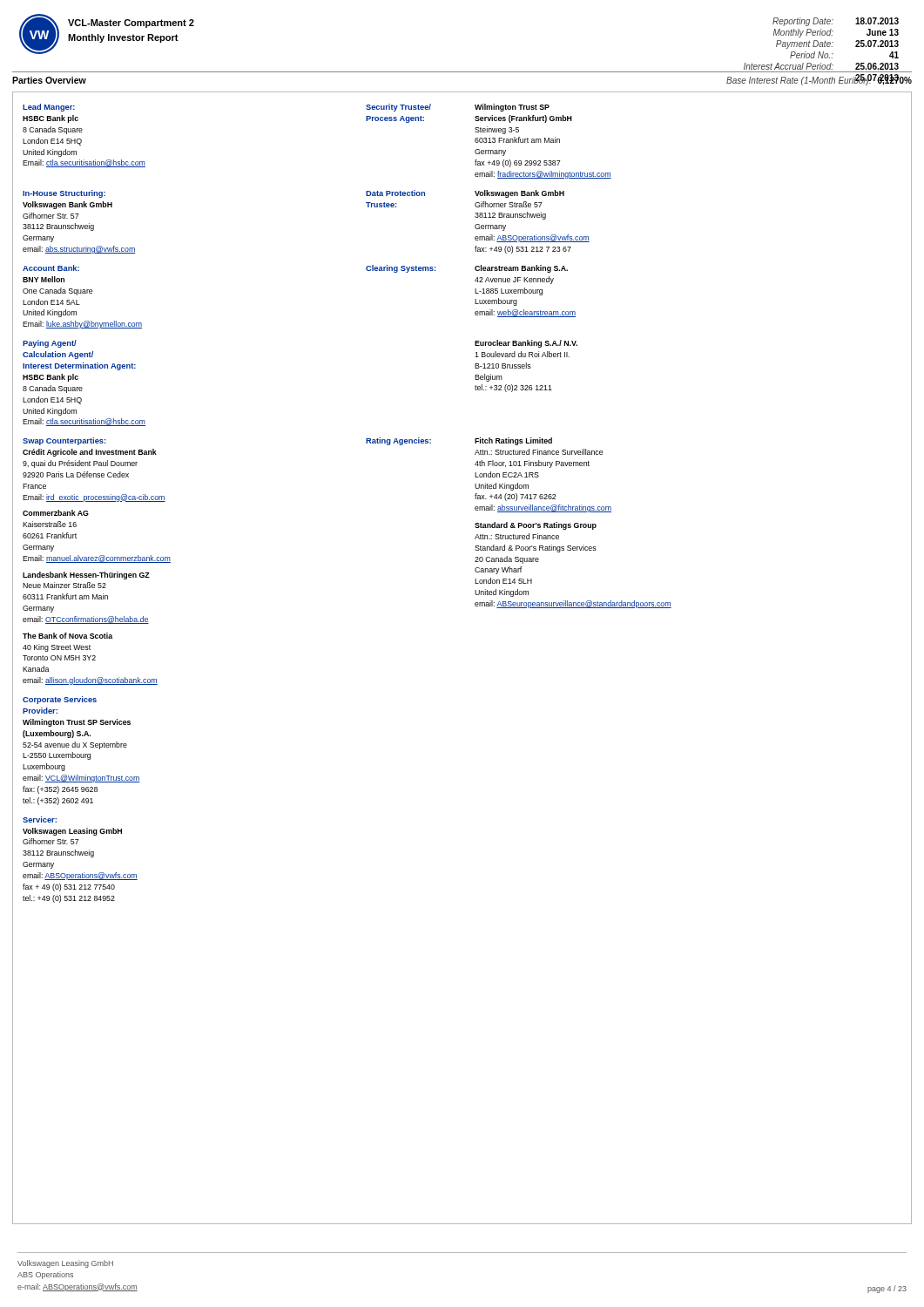Locate the text block containing "Fitch Ratings Limited Attn.: Structured"
Screen dimensions: 1307x924
coord(540,452)
